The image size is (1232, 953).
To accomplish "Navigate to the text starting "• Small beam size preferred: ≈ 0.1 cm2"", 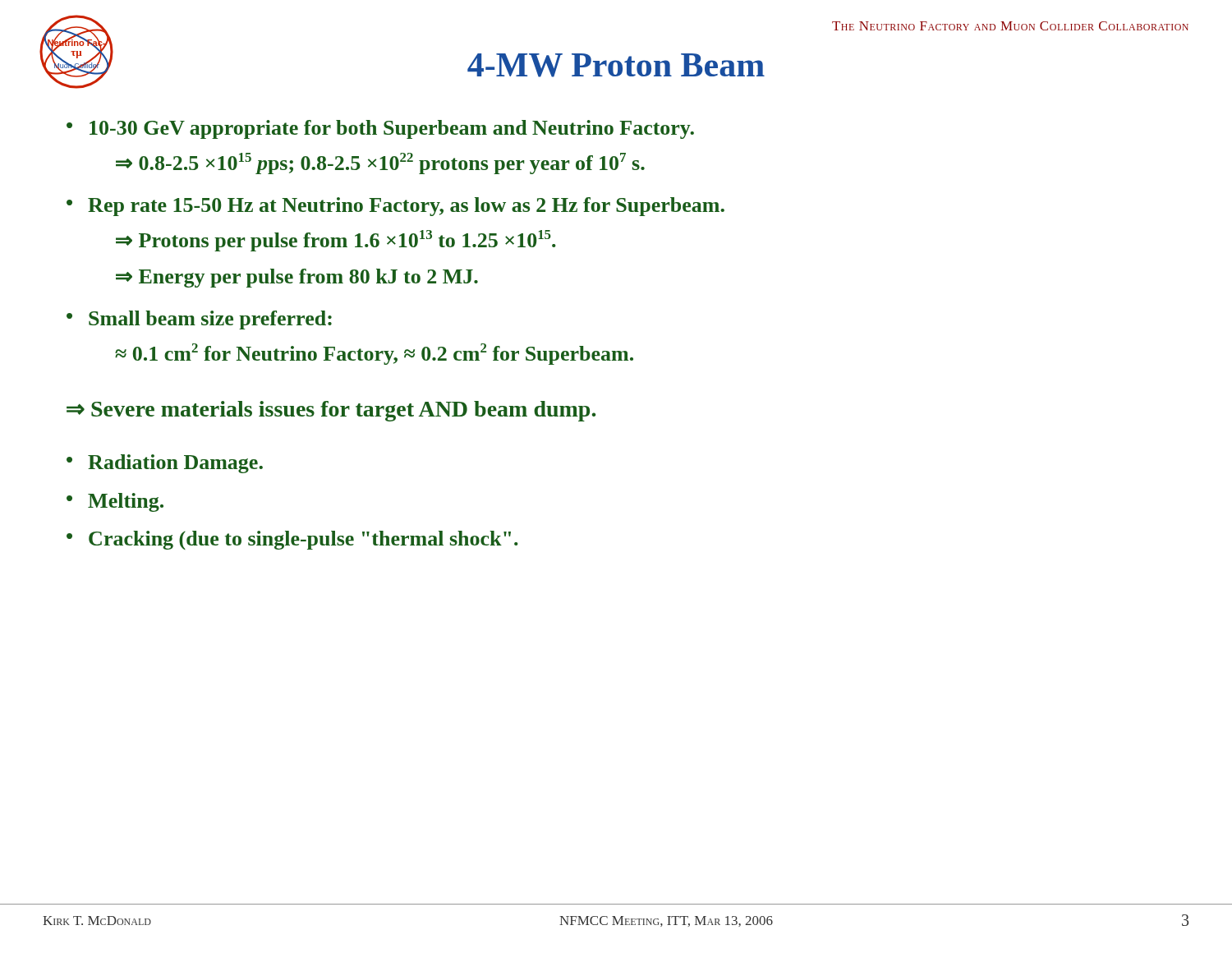I will [x=199, y=320].
